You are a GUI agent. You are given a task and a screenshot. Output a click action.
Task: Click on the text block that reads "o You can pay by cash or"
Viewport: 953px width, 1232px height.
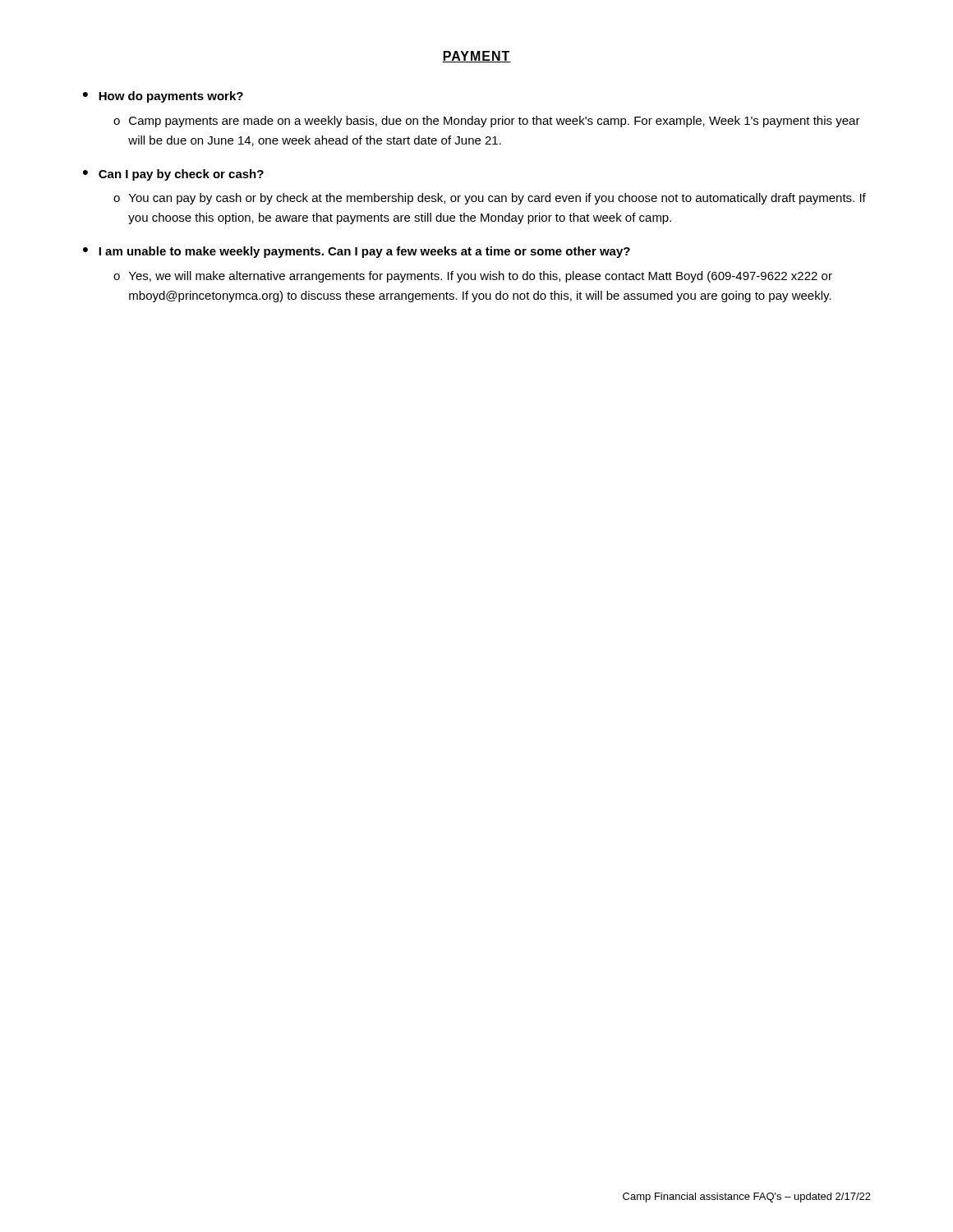point(492,208)
